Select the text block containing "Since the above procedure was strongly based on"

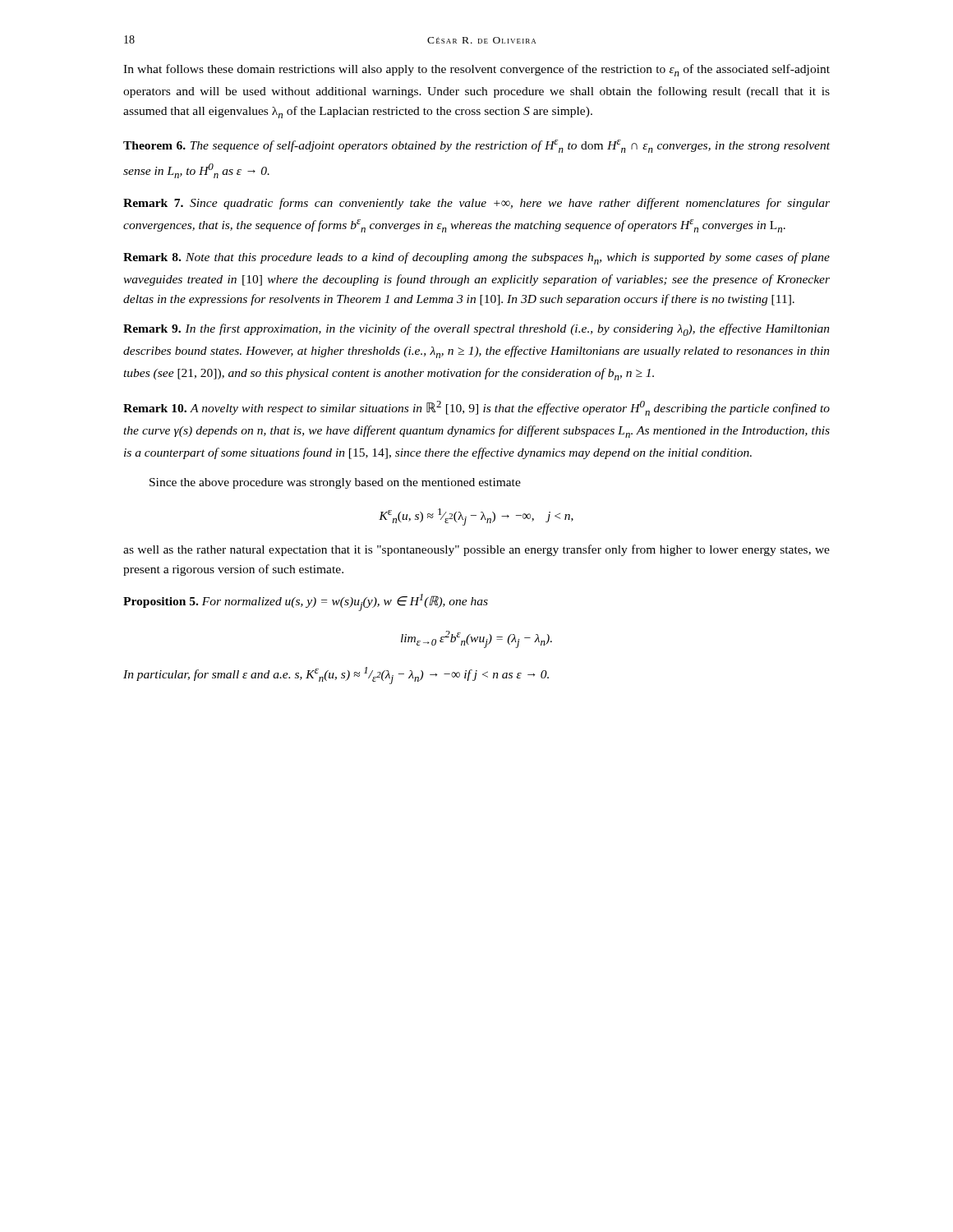click(x=476, y=482)
